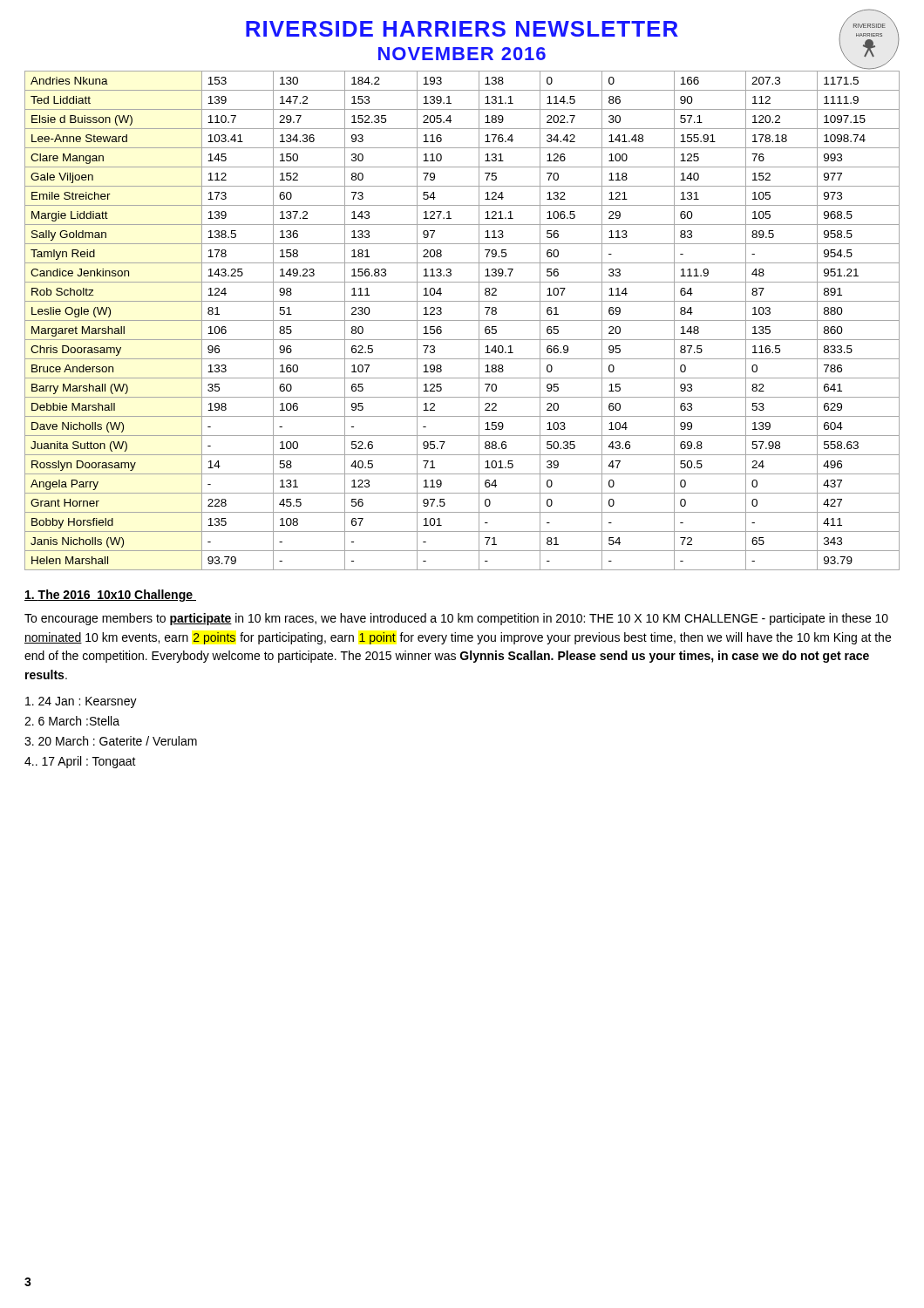Find the list item that reads "3. 20 March : Gaterite / Verulam"

click(x=111, y=741)
